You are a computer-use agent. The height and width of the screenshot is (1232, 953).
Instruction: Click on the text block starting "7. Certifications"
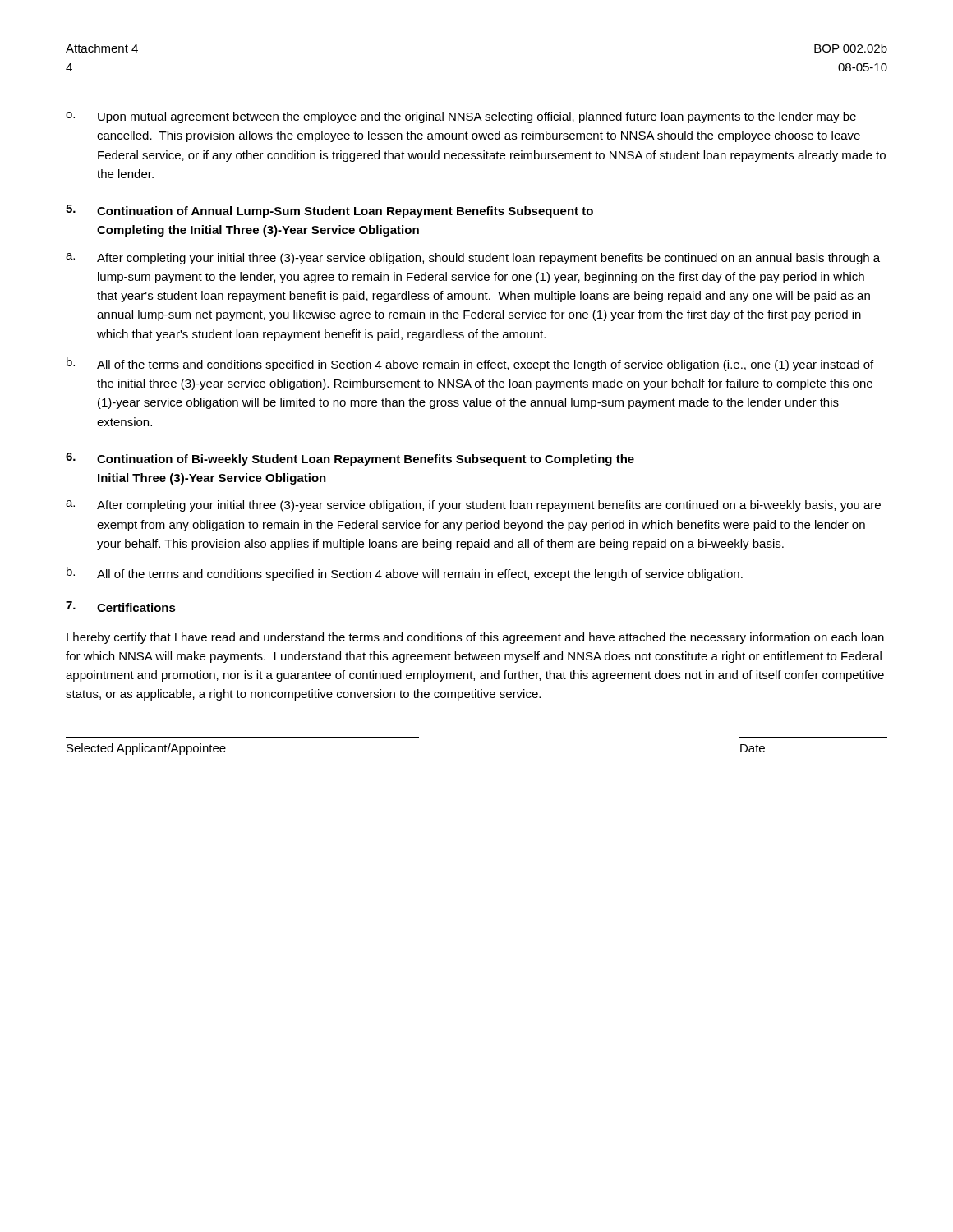(x=121, y=607)
